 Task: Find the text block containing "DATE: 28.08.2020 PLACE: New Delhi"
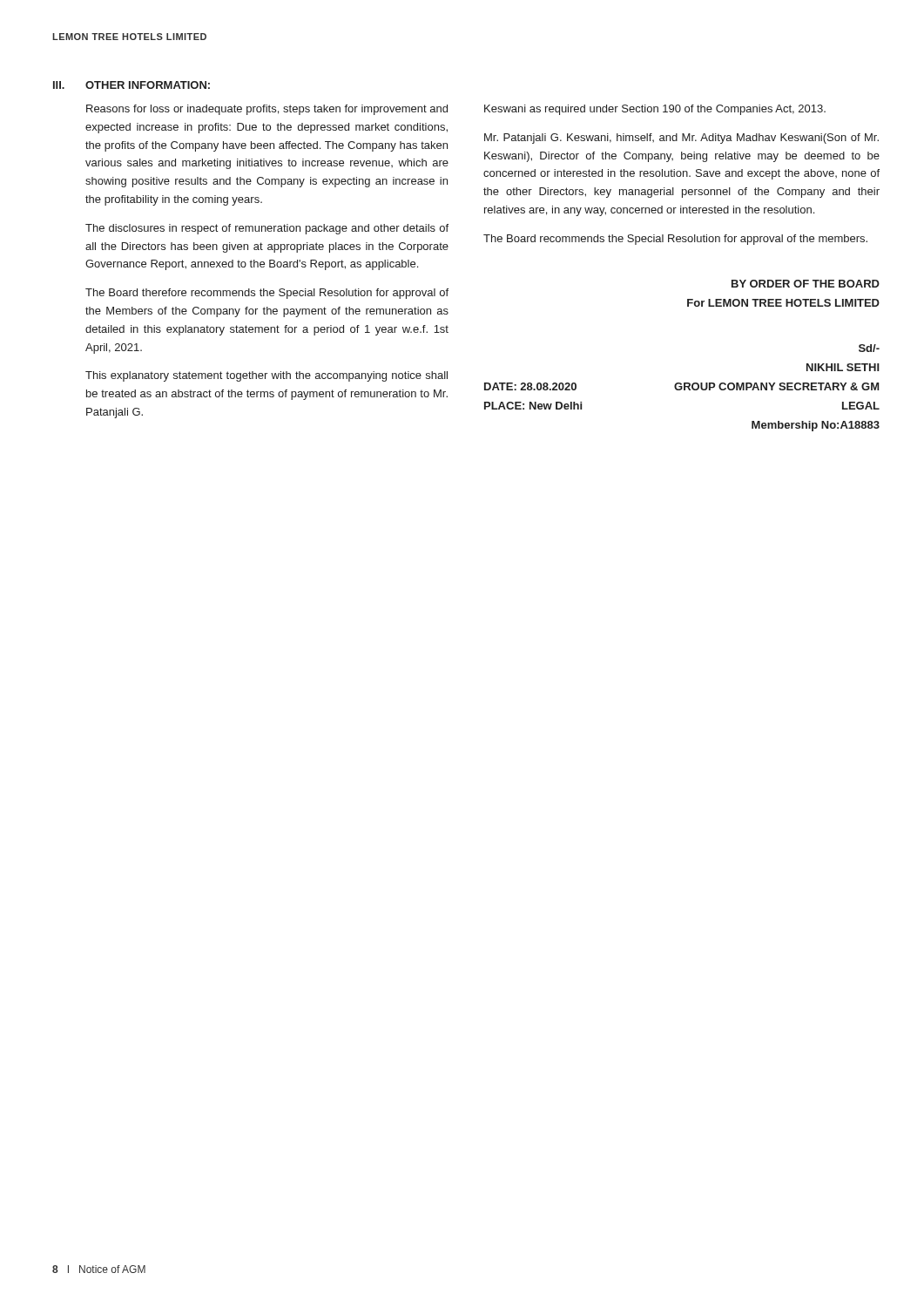click(x=681, y=387)
